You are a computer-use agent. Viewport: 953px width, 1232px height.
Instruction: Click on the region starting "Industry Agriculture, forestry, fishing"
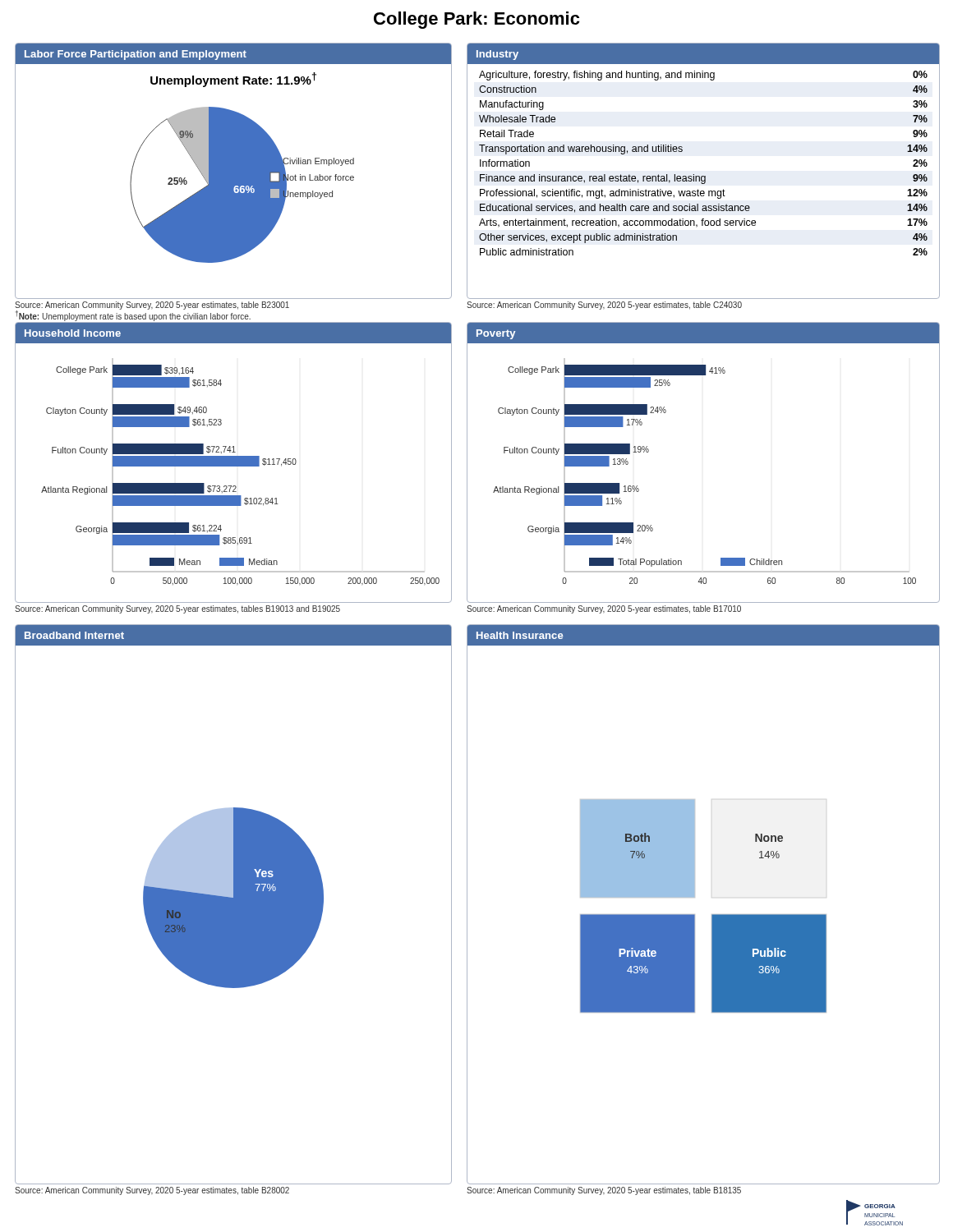tap(703, 153)
